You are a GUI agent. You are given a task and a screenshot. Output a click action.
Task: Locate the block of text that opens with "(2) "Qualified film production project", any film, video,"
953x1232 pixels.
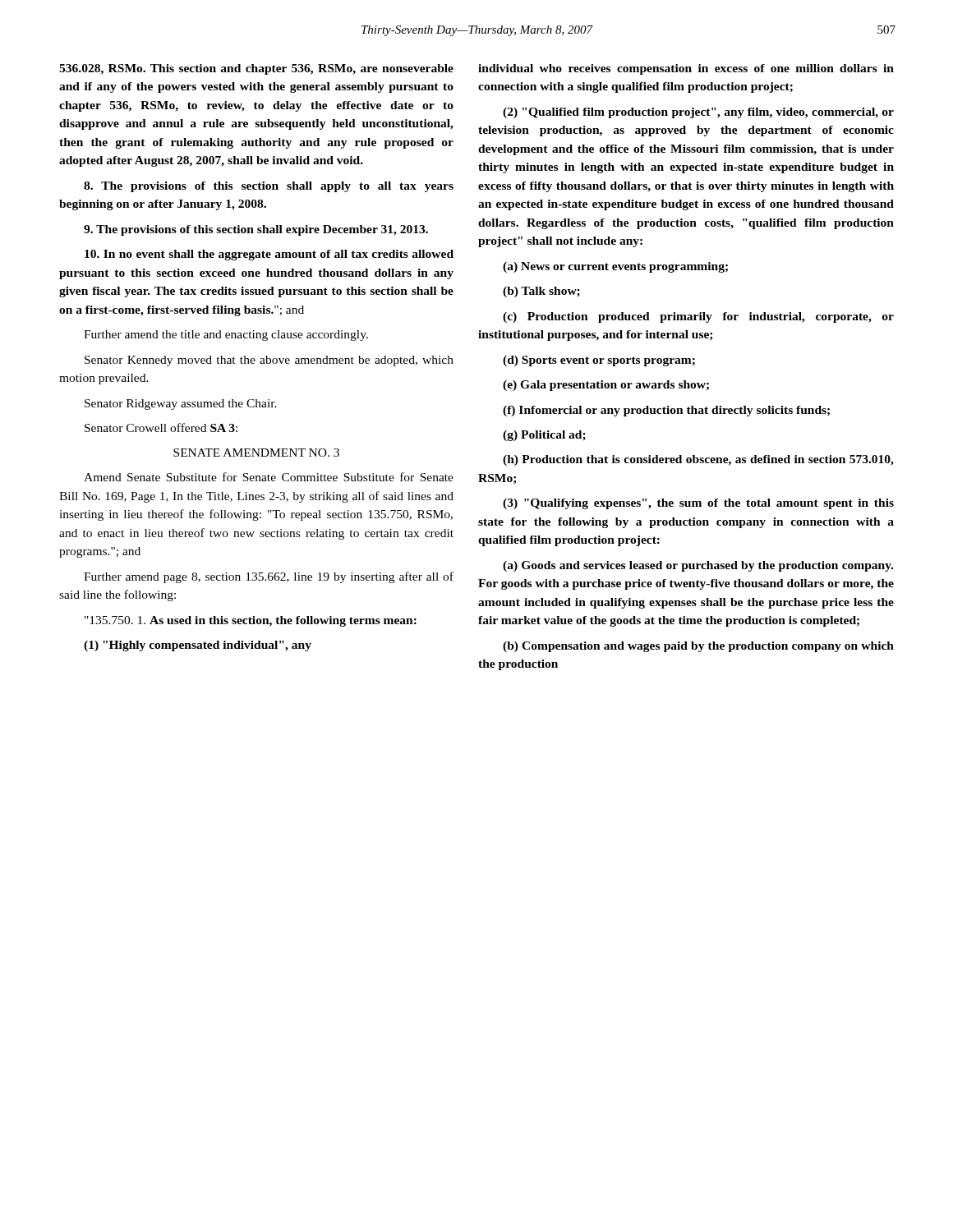click(686, 176)
